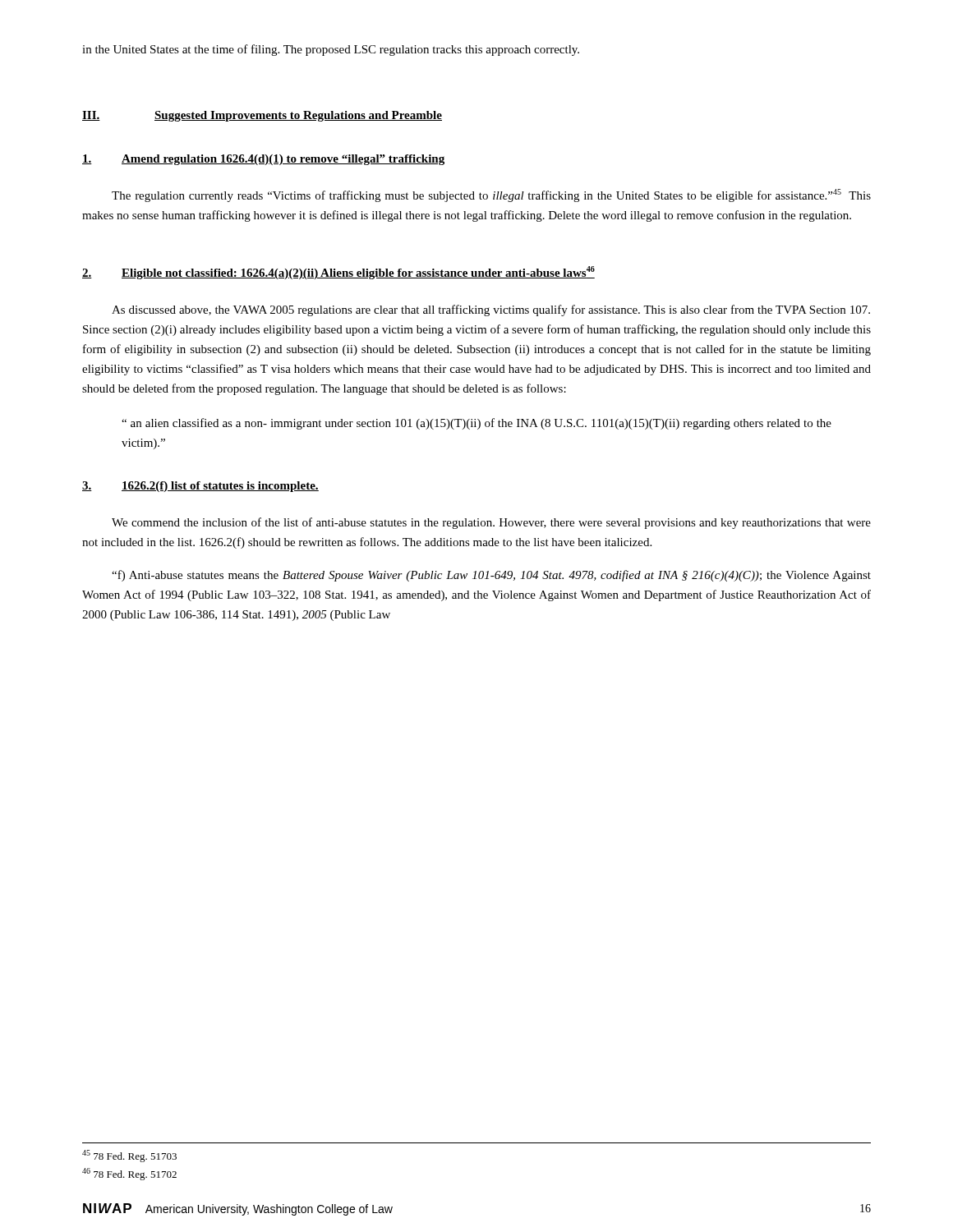Image resolution: width=953 pixels, height=1232 pixels.
Task: Point to the block starting "45 78 Fed. Reg. 51703"
Action: click(130, 1156)
